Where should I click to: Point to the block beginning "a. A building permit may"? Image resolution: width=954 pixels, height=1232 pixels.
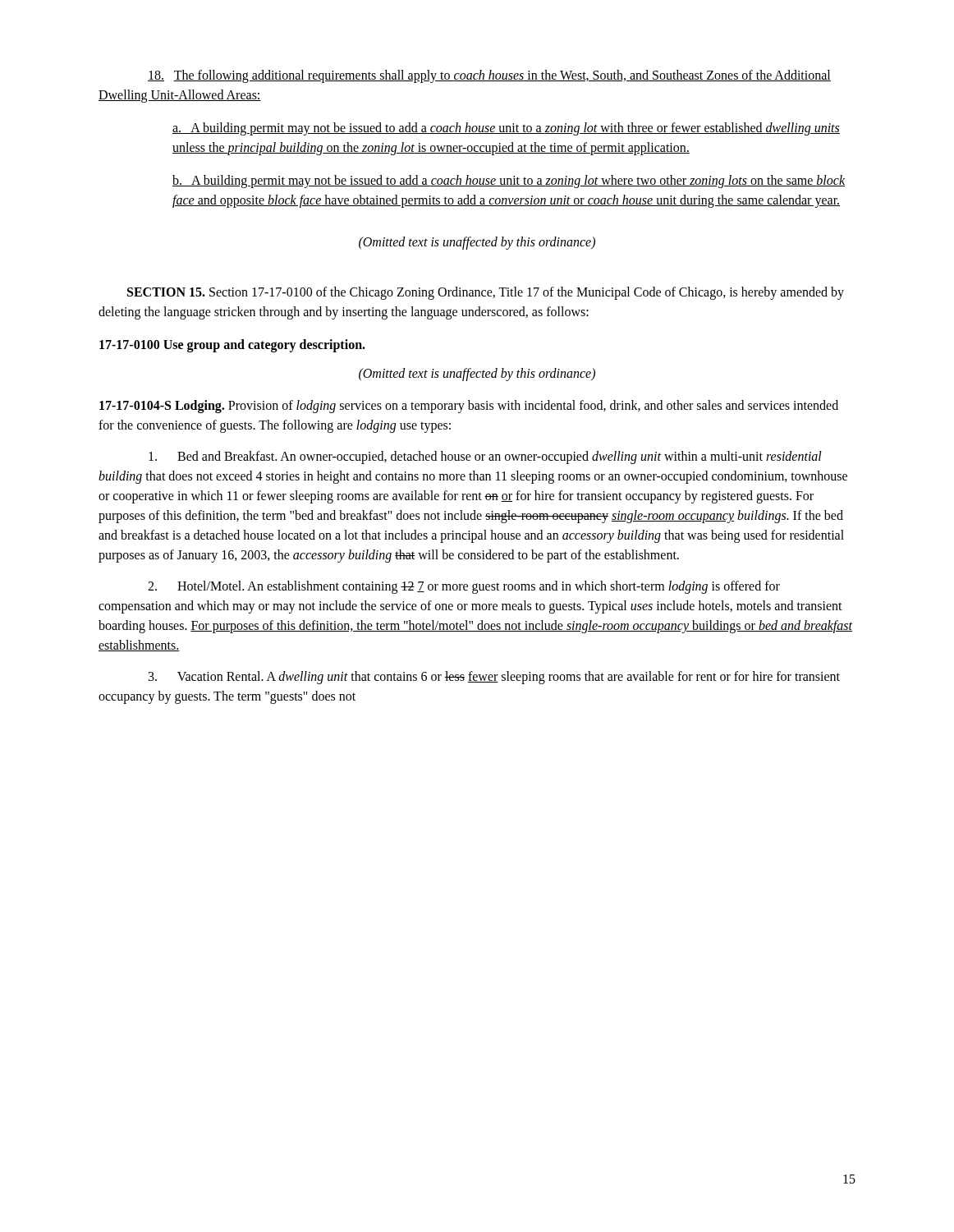coord(506,138)
